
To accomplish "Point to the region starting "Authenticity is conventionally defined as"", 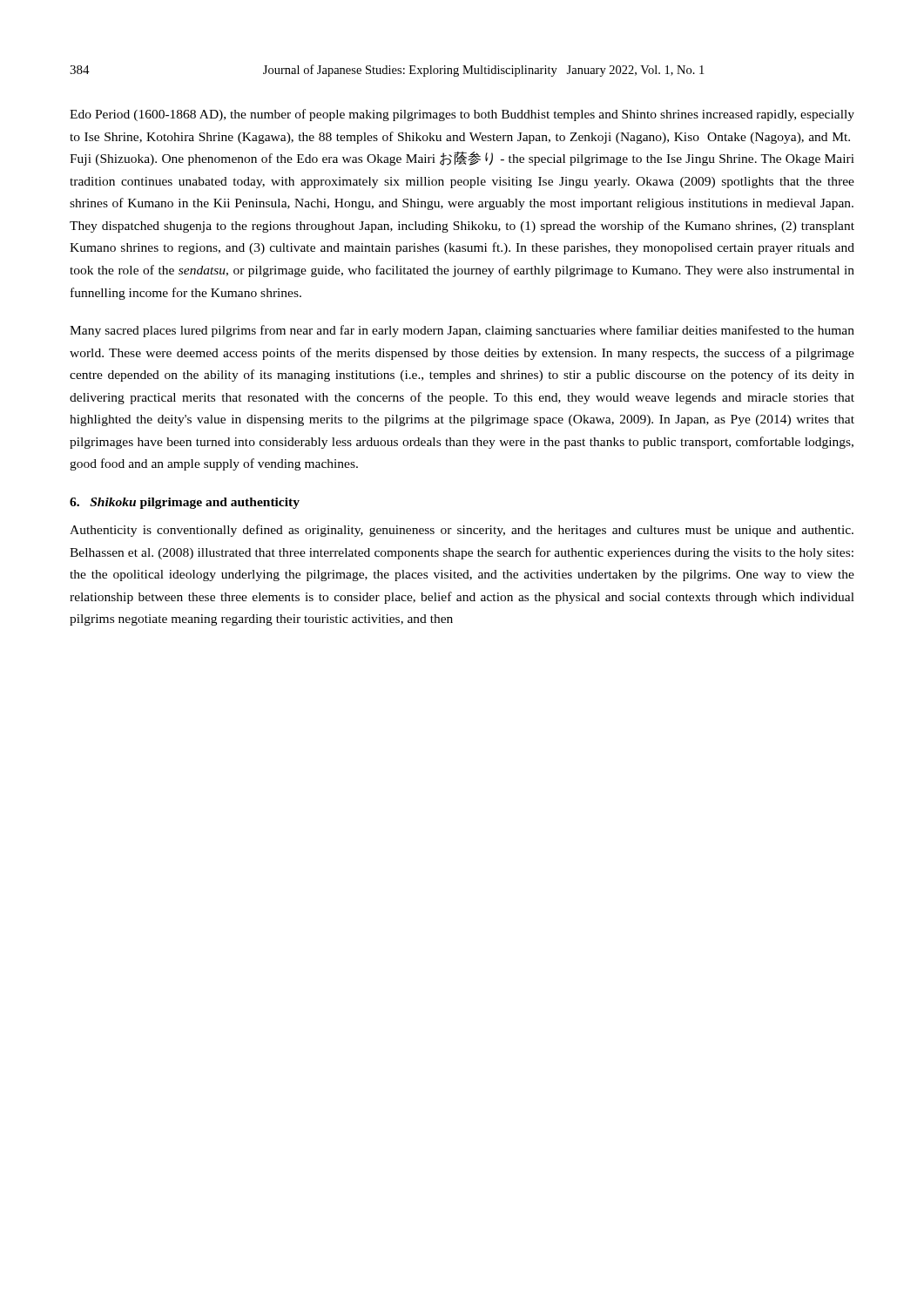I will coord(462,574).
